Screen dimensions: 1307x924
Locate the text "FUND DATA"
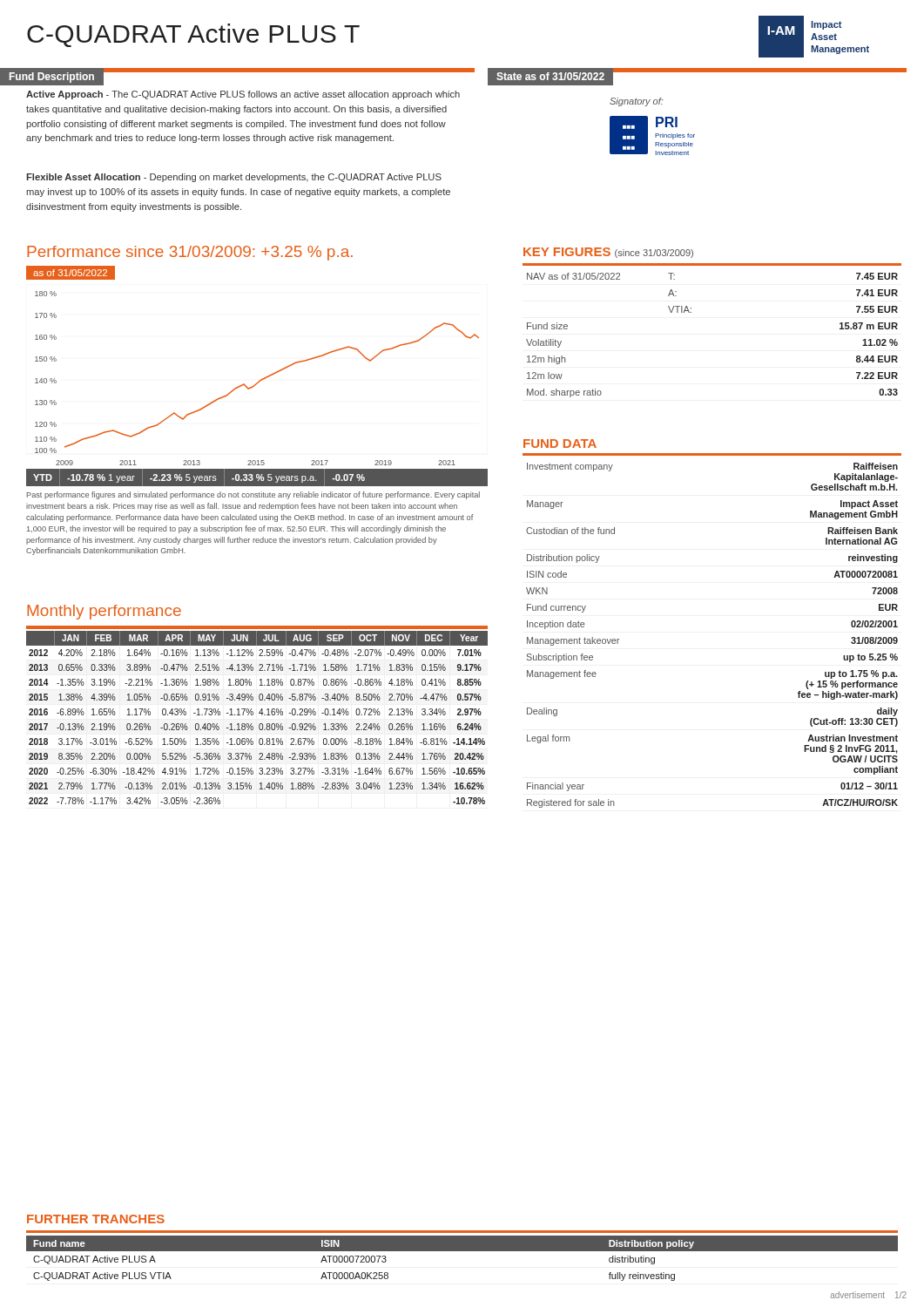(x=560, y=443)
